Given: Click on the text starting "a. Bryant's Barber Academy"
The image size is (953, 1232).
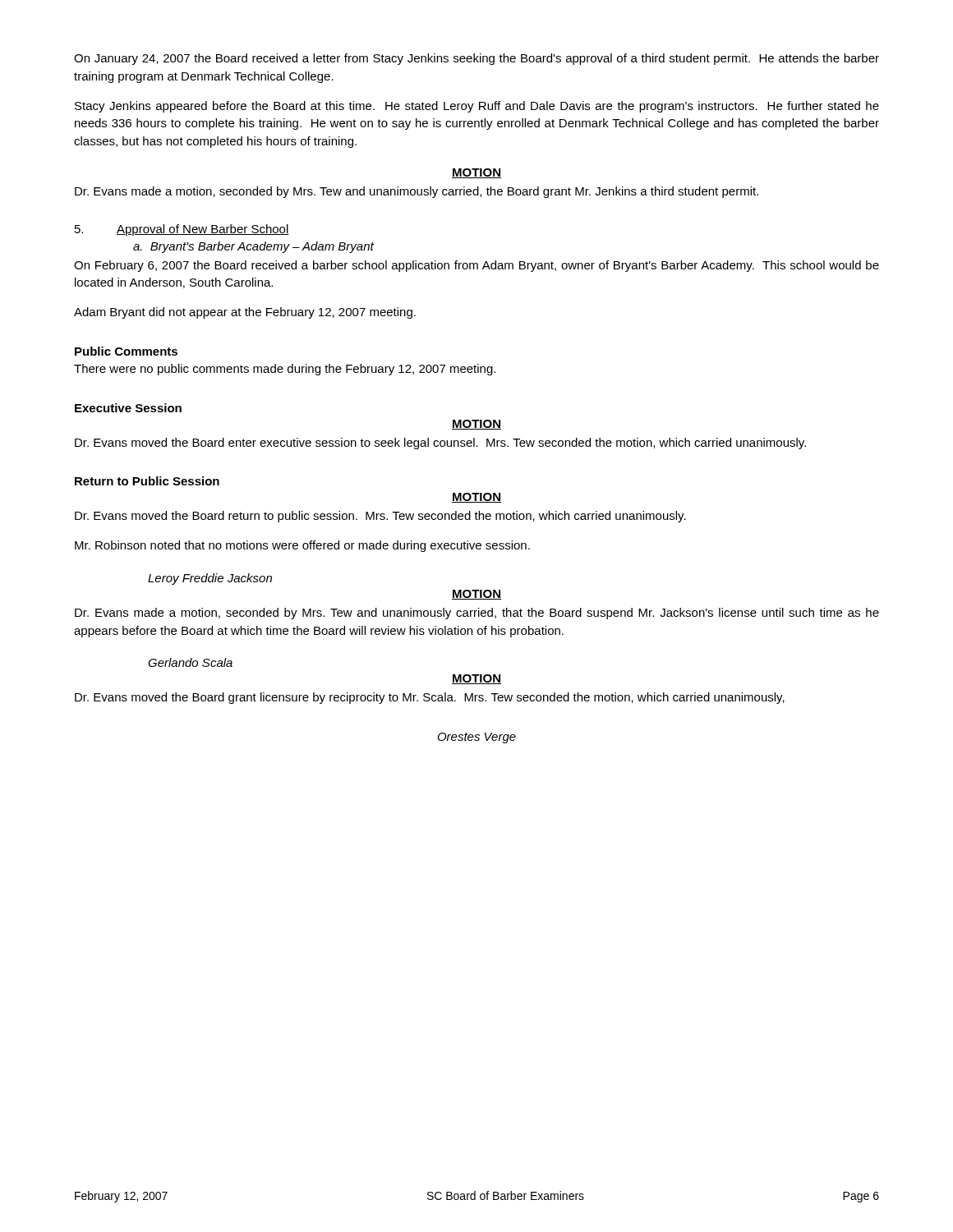Looking at the screenshot, I should click(253, 246).
